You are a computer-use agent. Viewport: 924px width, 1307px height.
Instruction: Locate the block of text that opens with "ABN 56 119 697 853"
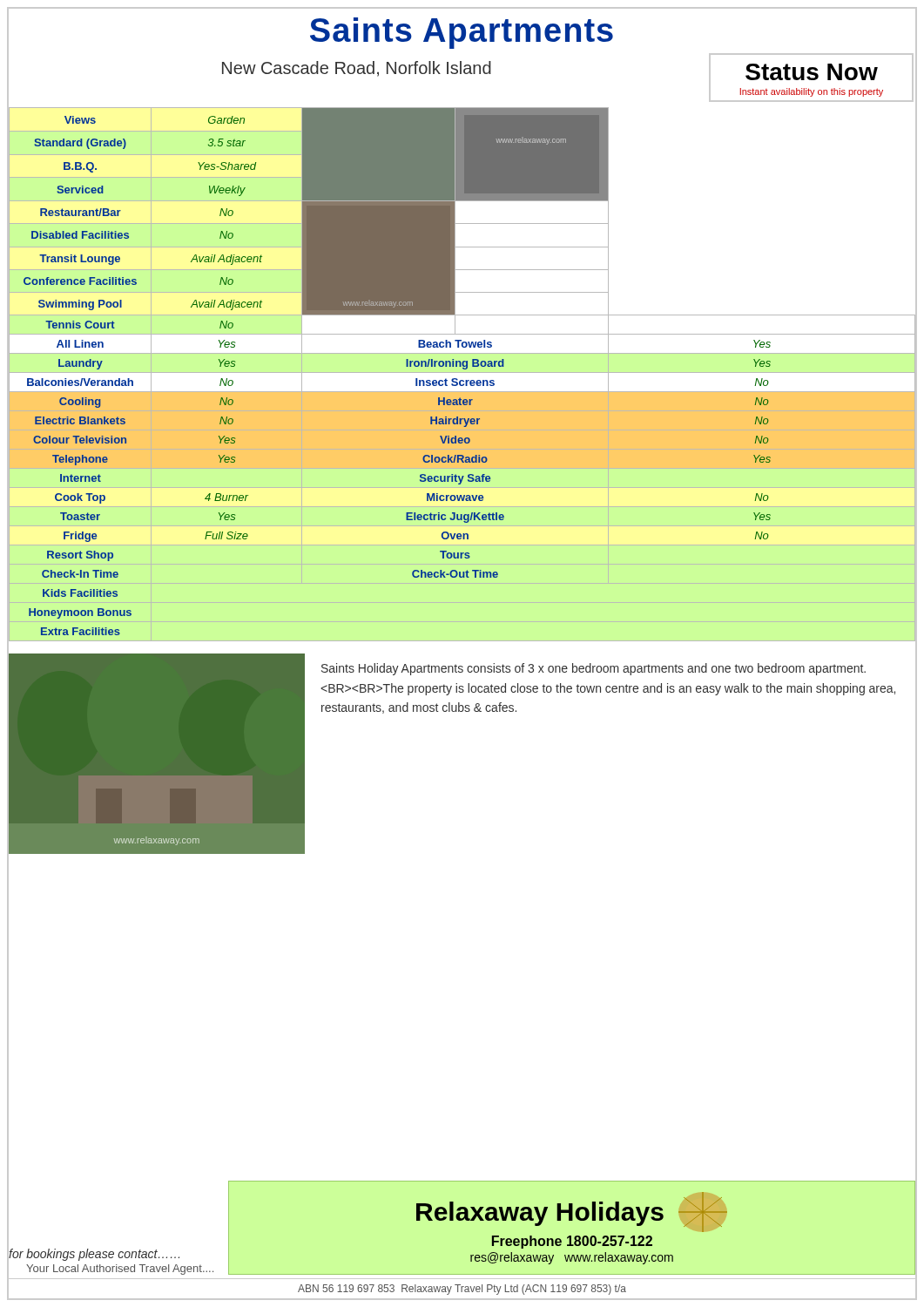(462, 1289)
